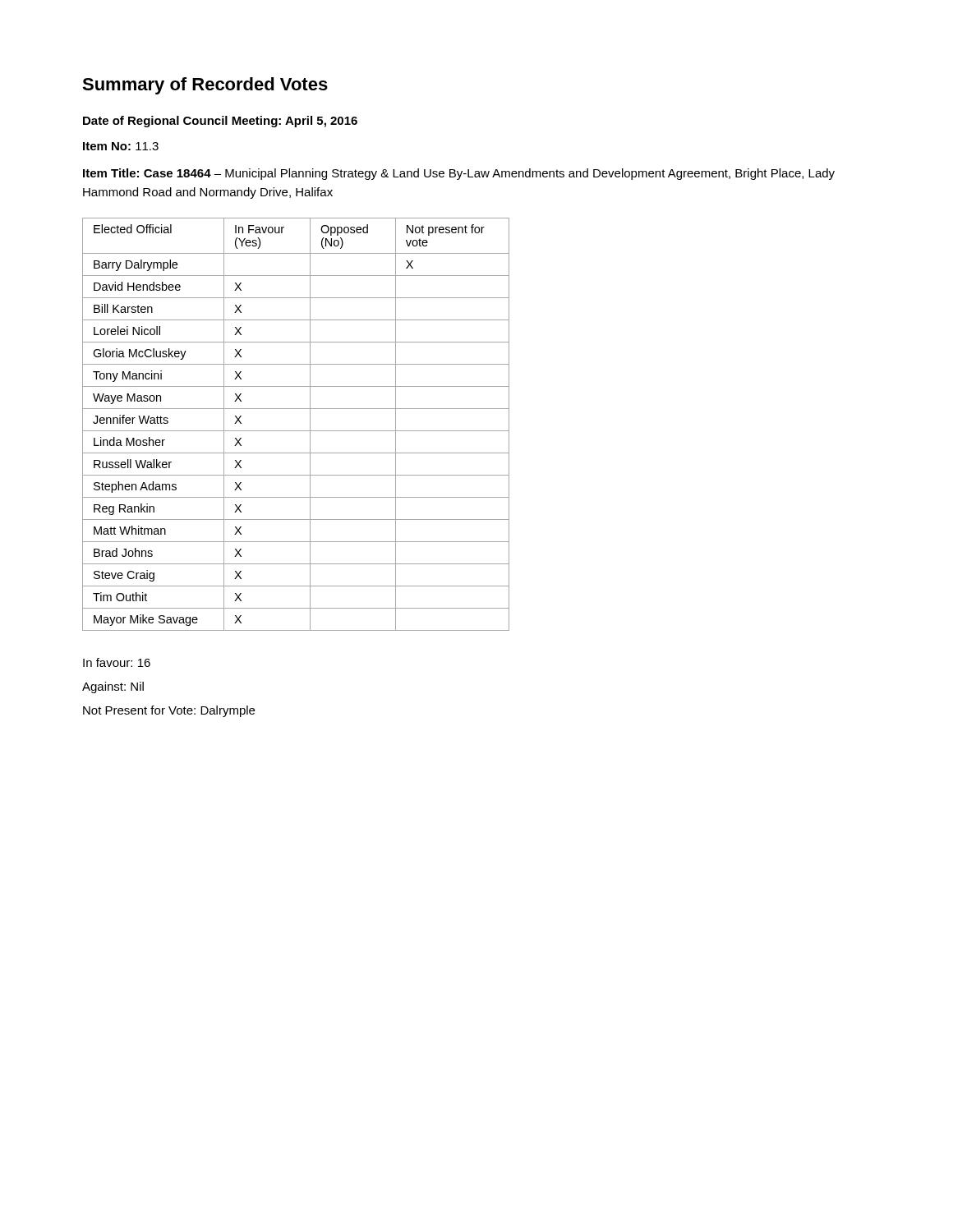Navigate to the element starting "In favour: 16"
Screen dimensions: 1232x953
pos(116,662)
